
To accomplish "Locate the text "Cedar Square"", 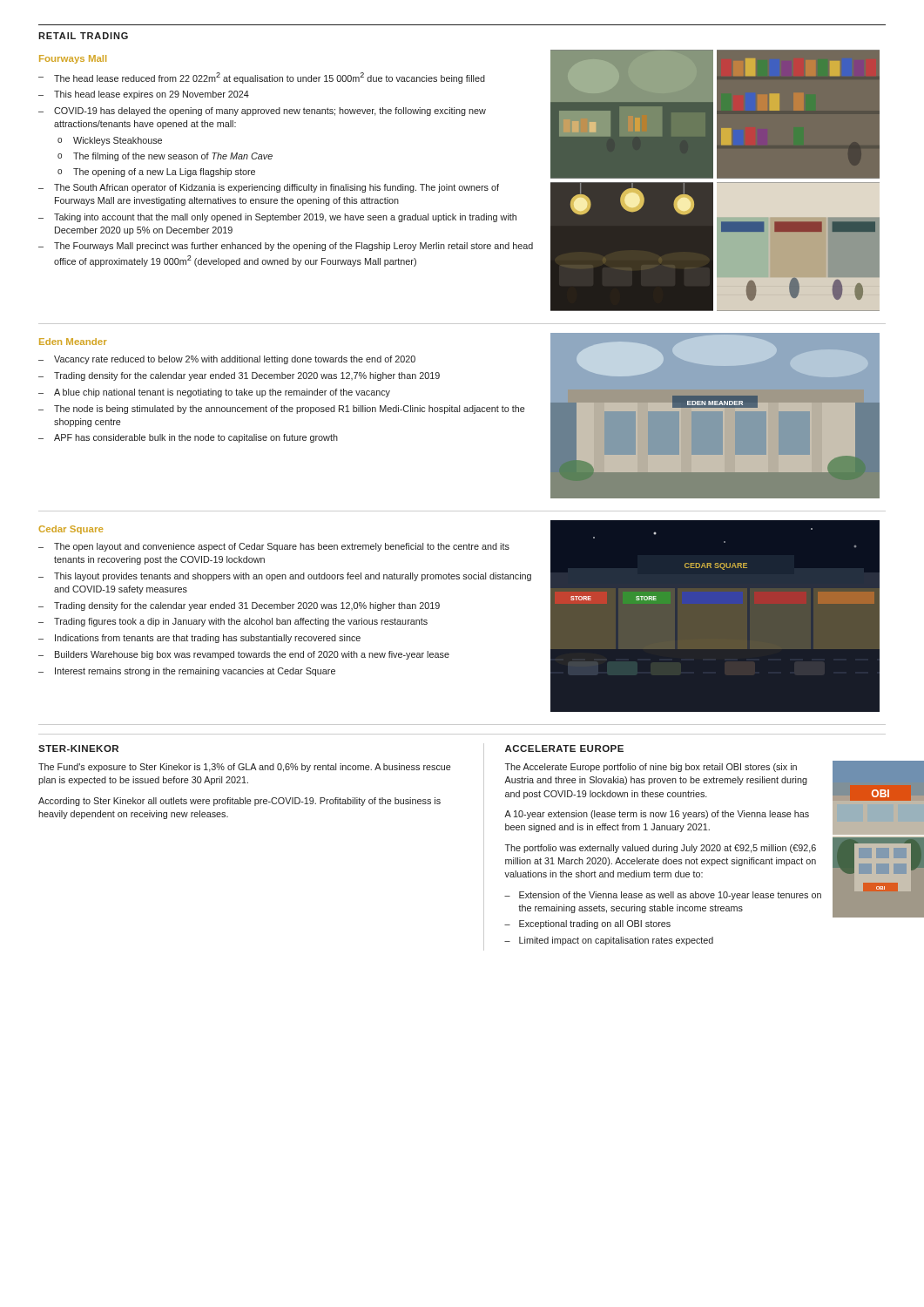I will [71, 529].
